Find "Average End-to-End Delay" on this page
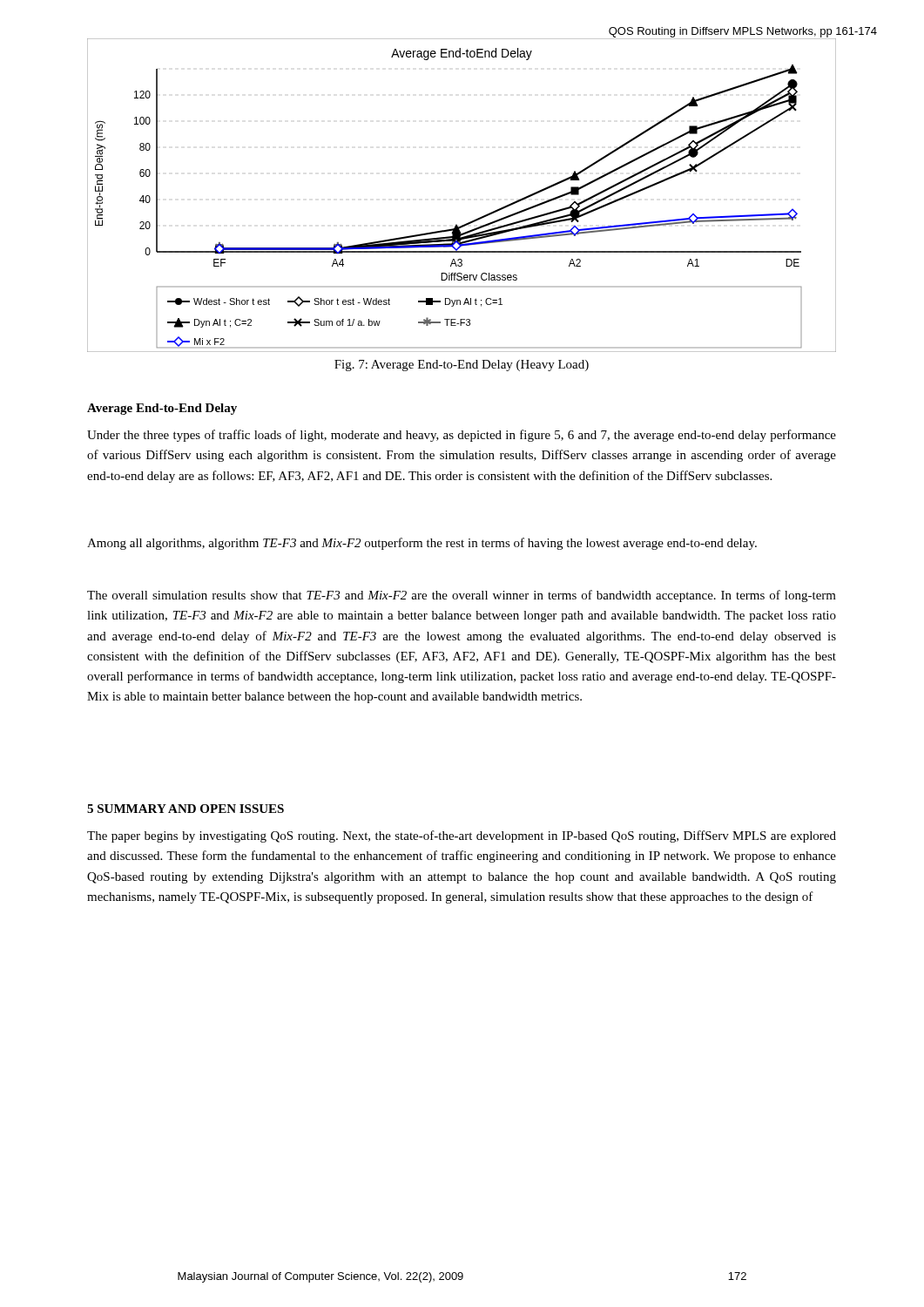This screenshot has width=924, height=1307. [x=162, y=408]
